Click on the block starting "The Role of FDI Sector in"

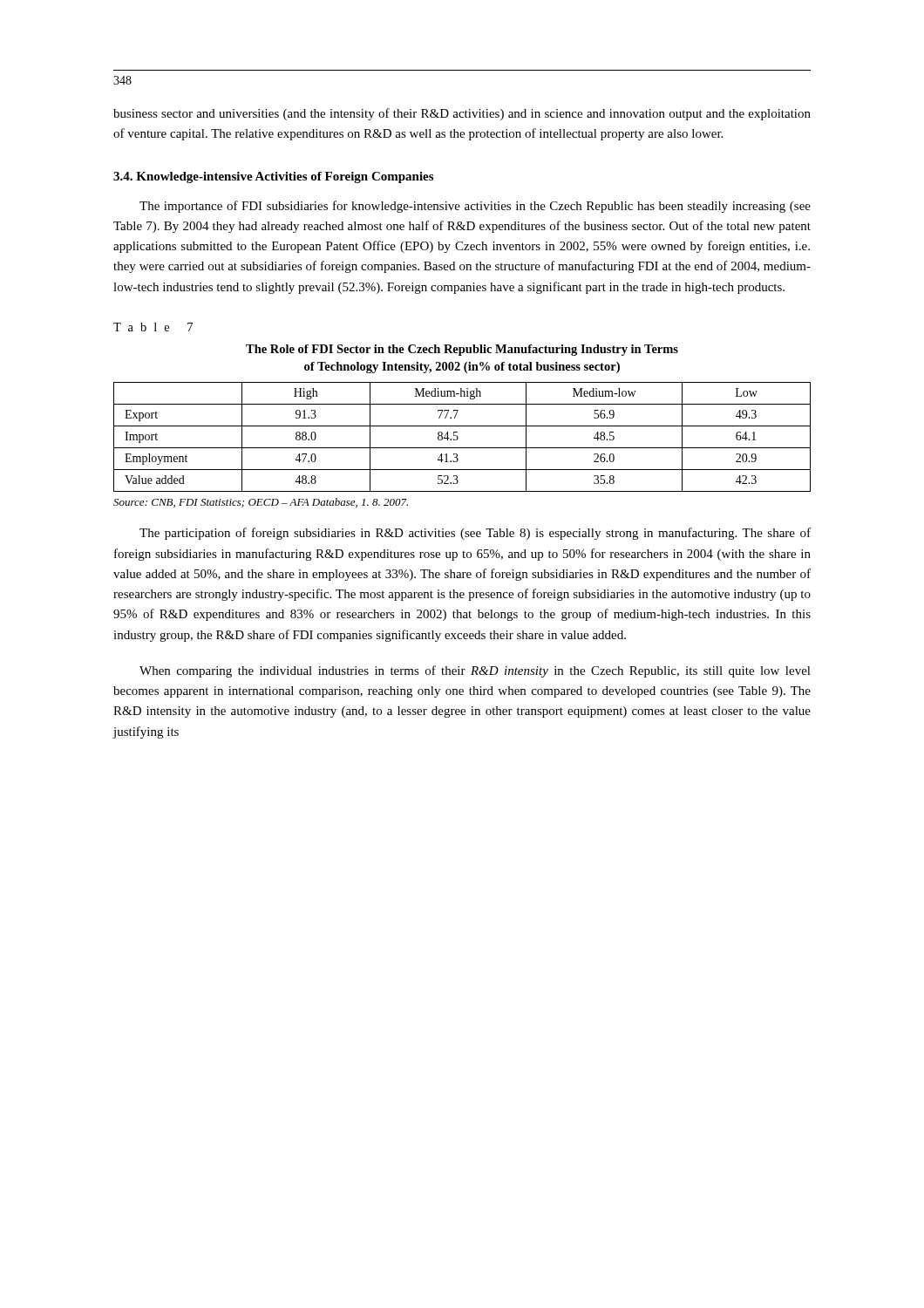[462, 357]
